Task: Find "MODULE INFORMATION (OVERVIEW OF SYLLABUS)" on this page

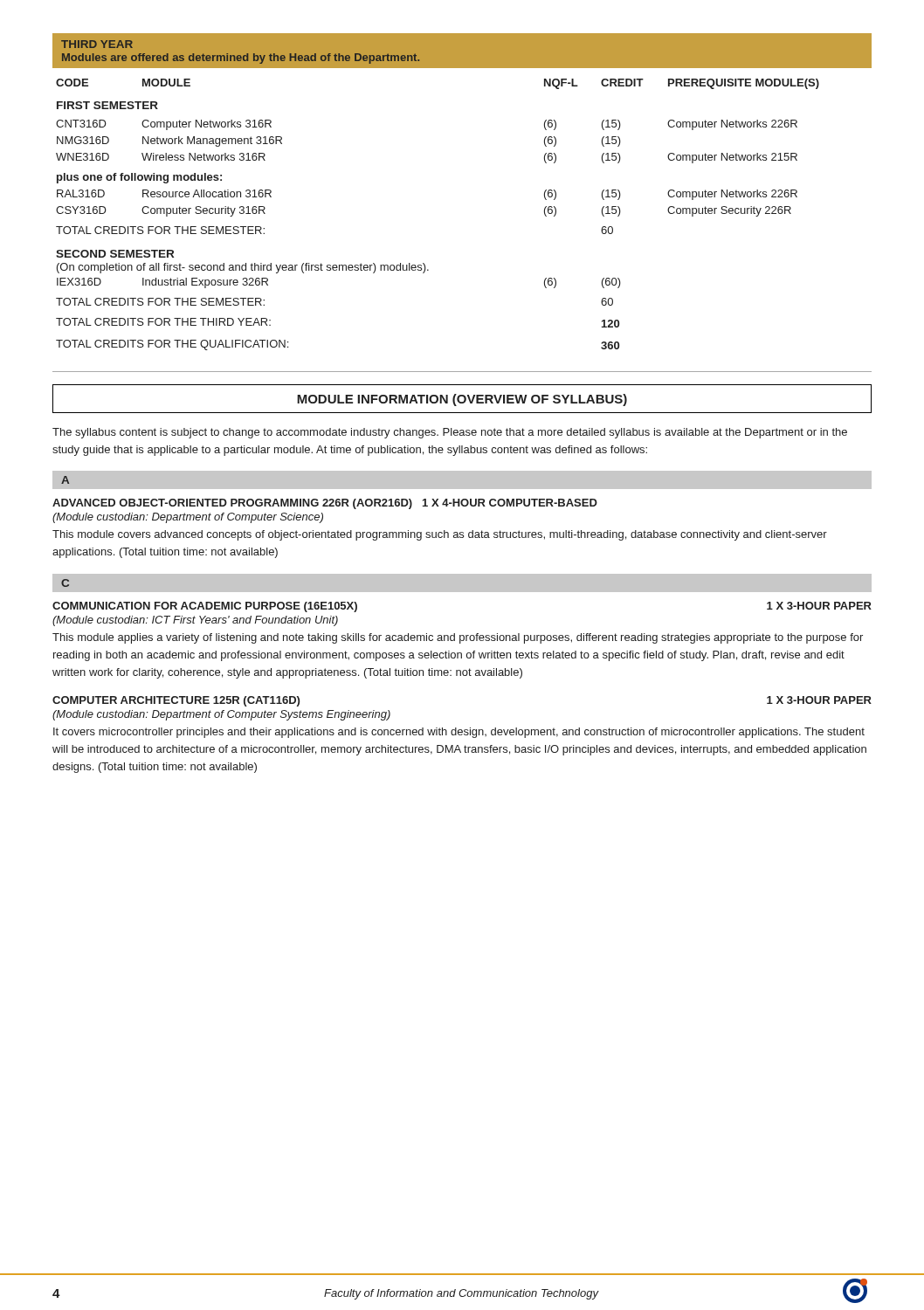Action: point(462,399)
